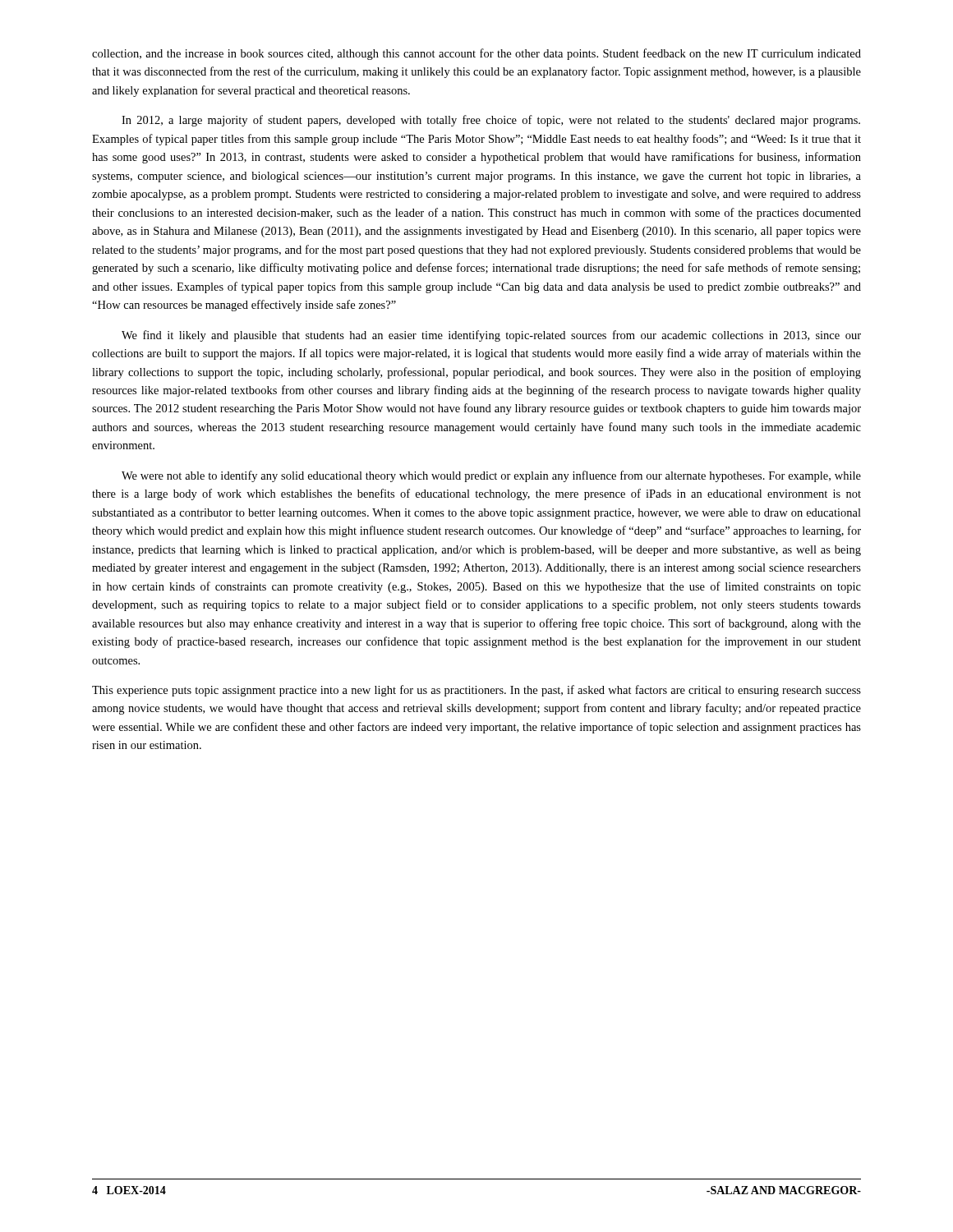Image resolution: width=953 pixels, height=1232 pixels.
Task: Select the text block with the text "We were not able to"
Action: pyautogui.click(x=476, y=568)
